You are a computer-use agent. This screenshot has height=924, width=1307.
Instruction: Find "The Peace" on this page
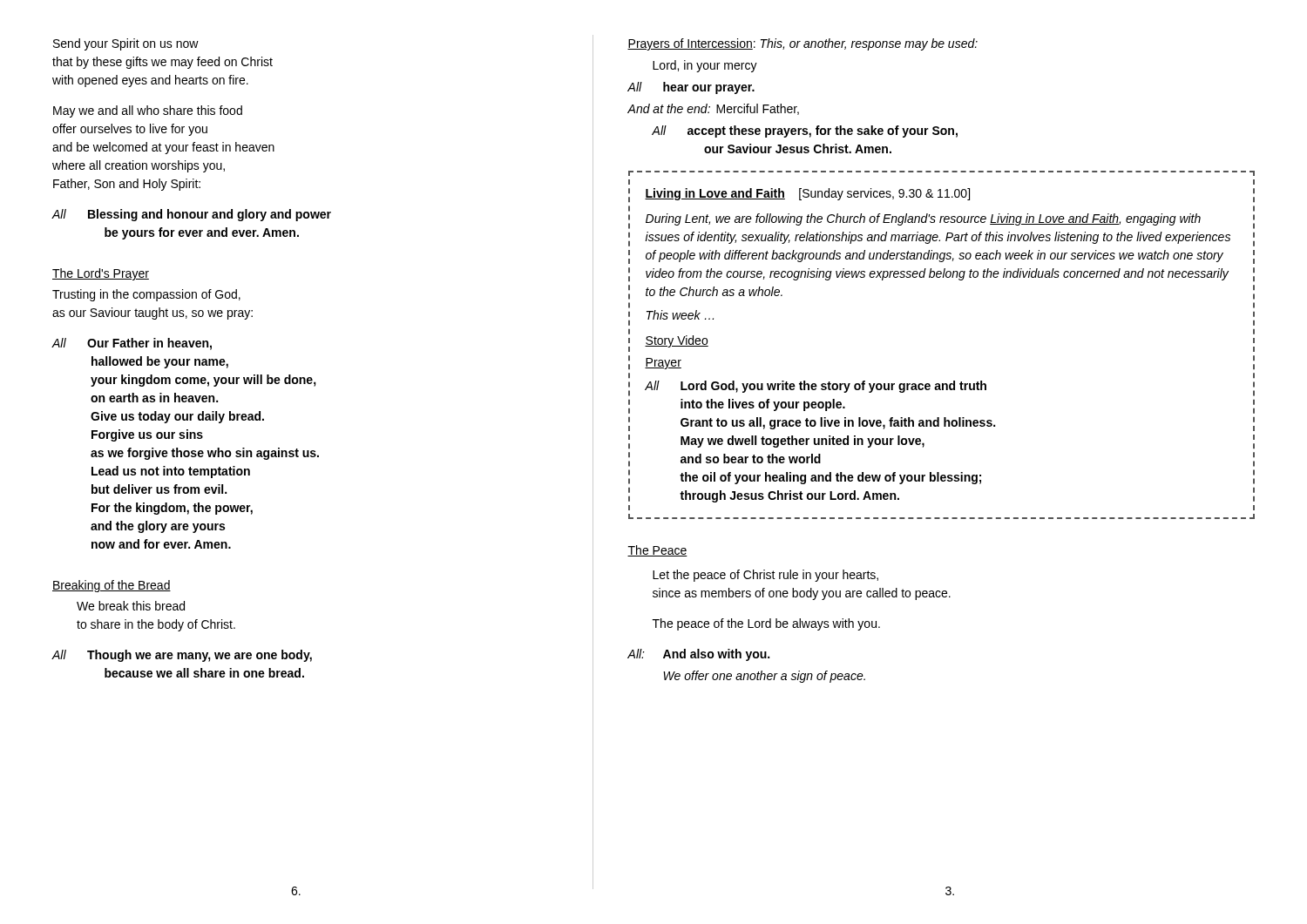coord(657,550)
